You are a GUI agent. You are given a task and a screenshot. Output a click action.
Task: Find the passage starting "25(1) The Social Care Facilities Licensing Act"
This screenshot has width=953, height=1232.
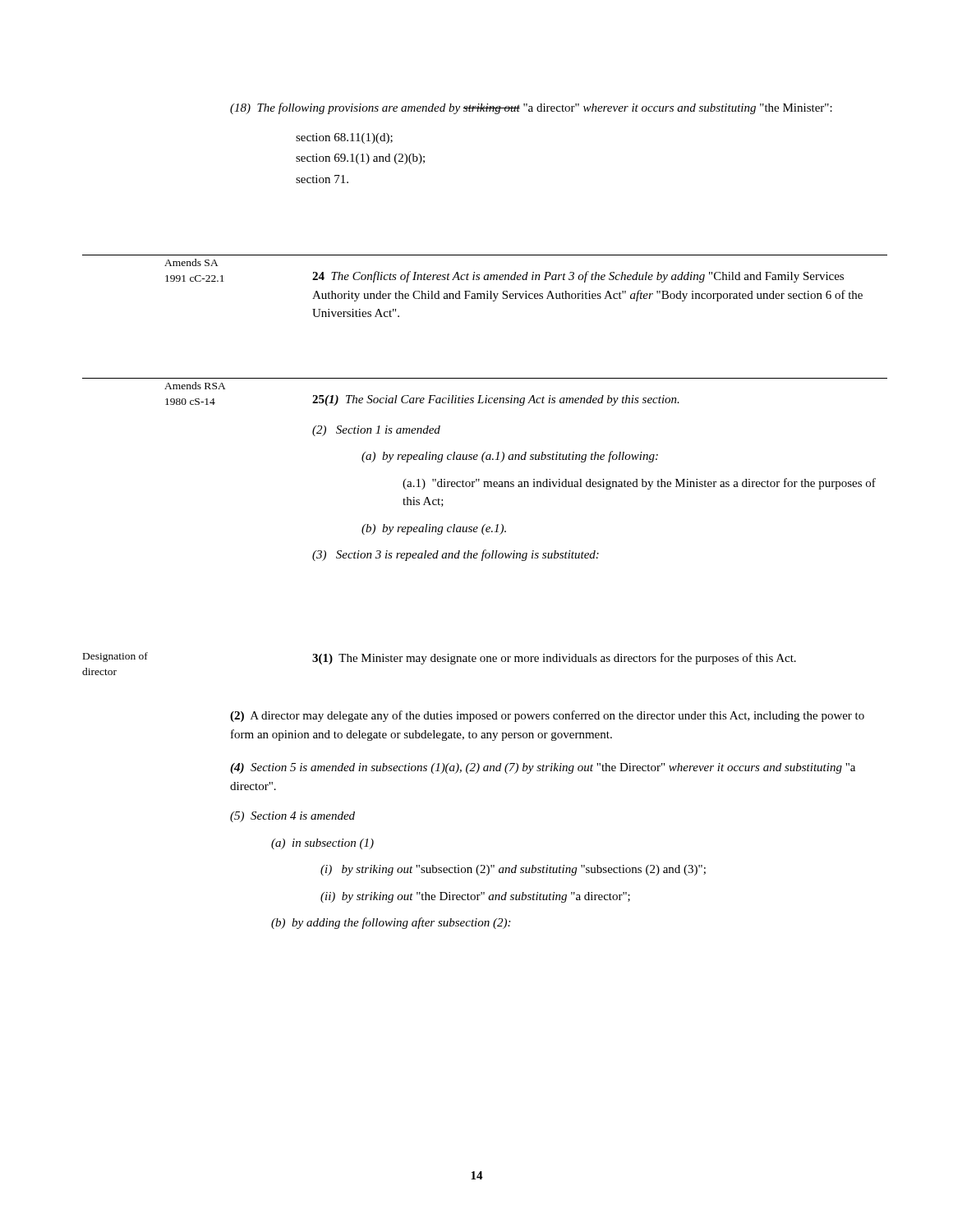(496, 399)
